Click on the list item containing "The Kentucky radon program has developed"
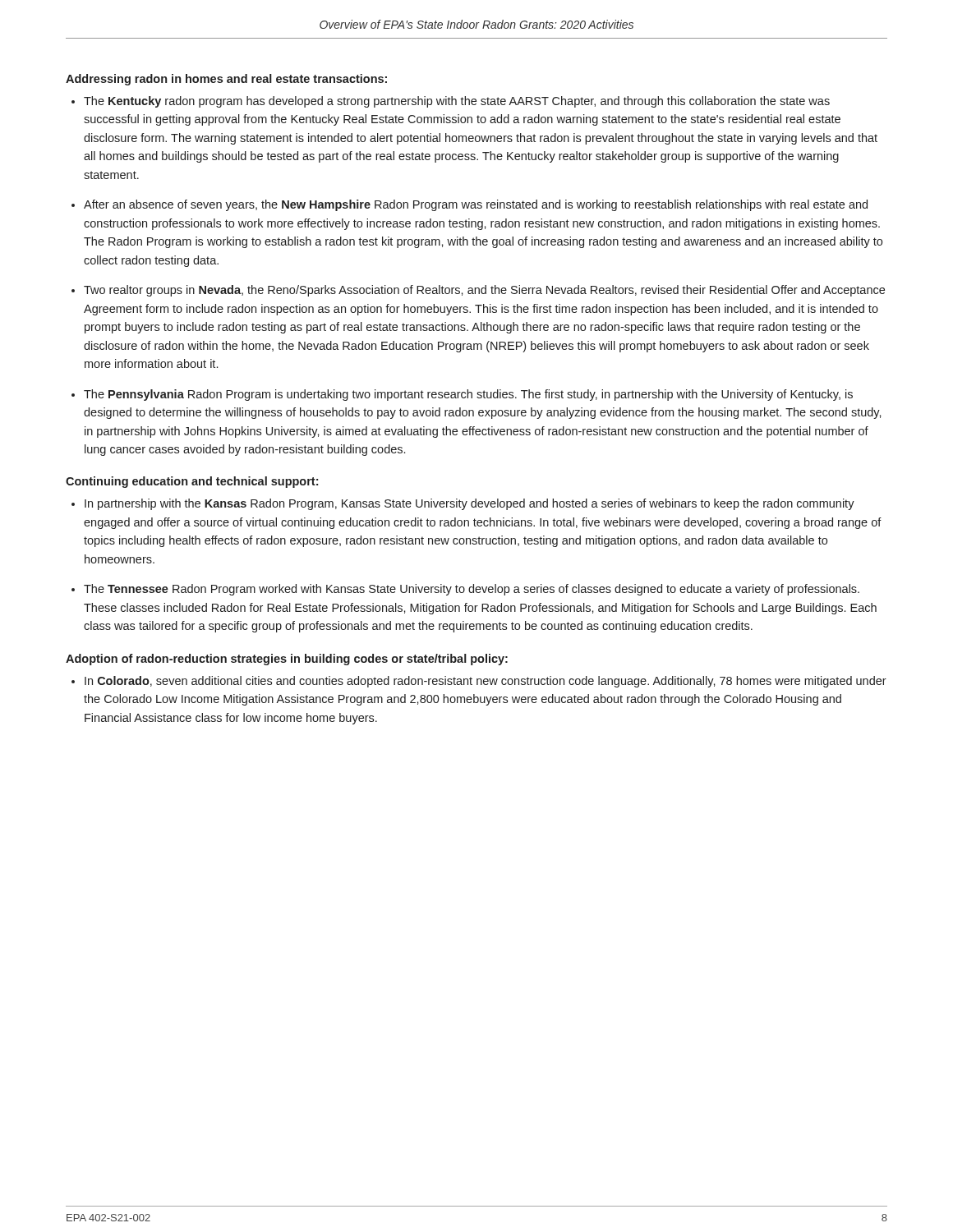This screenshot has width=953, height=1232. click(481, 138)
